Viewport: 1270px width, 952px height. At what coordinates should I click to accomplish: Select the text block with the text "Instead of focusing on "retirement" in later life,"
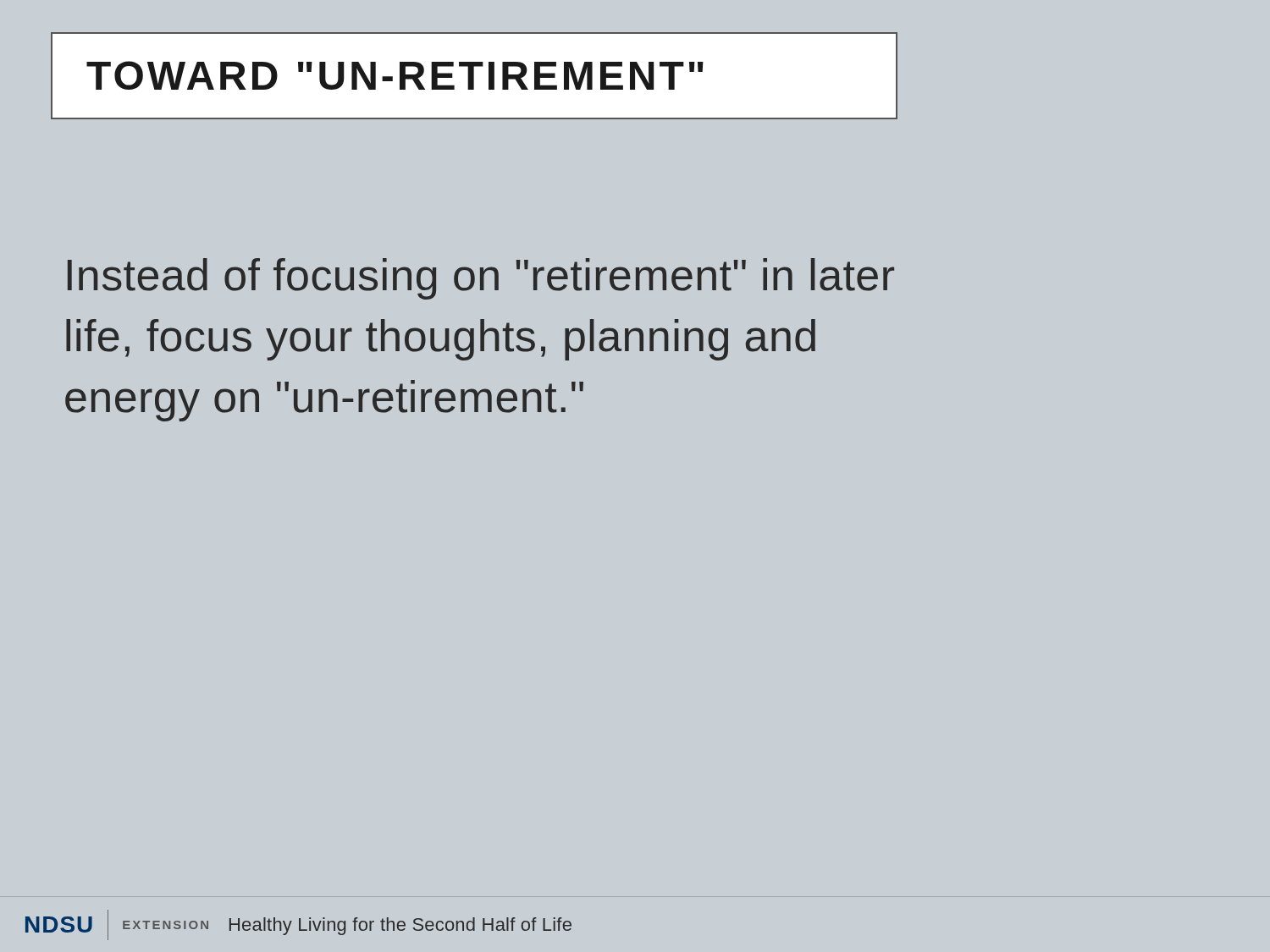click(x=508, y=336)
